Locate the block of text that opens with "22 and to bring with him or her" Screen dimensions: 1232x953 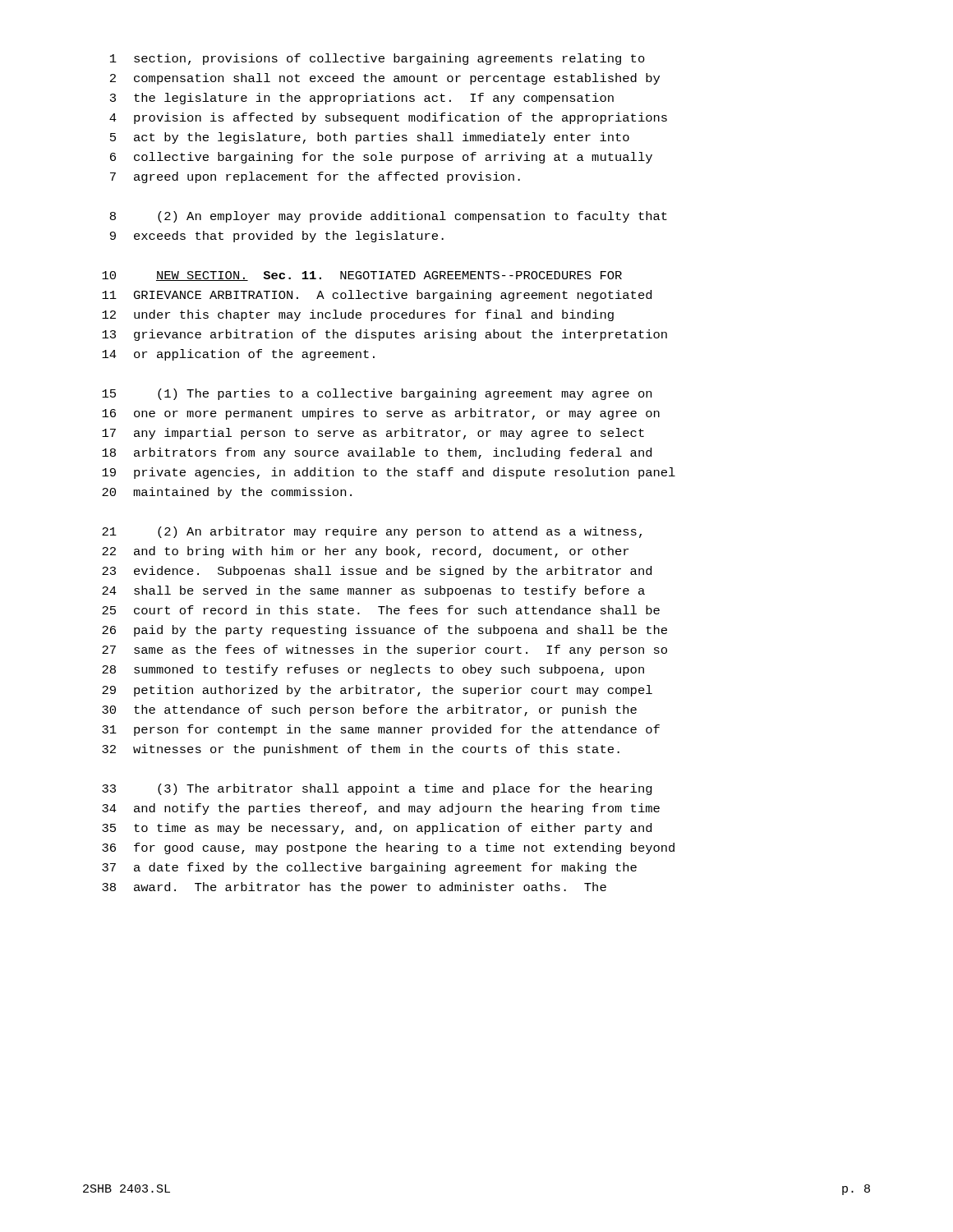pyautogui.click(x=476, y=552)
